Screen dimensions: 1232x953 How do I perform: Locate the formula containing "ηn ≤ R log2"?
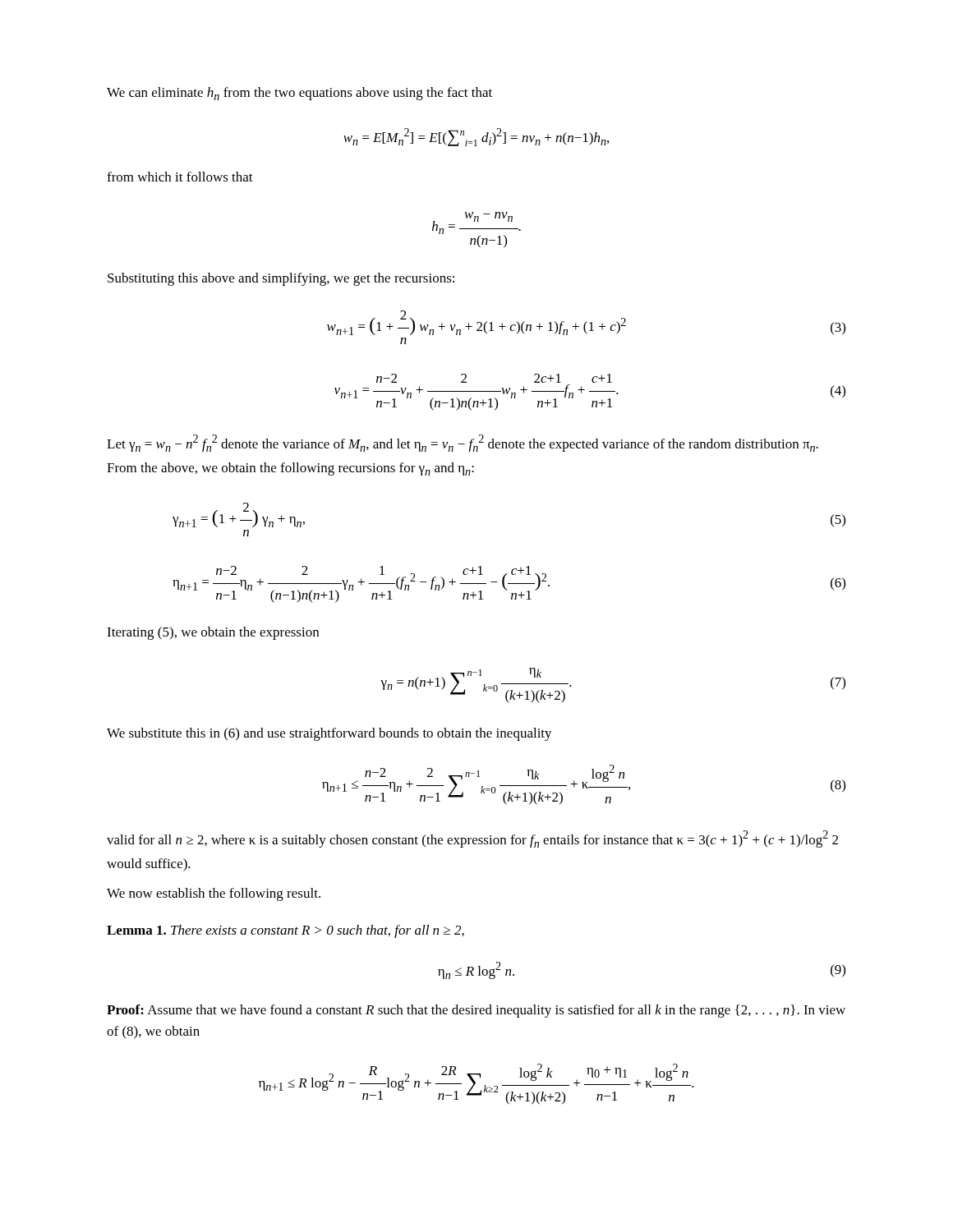476,970
